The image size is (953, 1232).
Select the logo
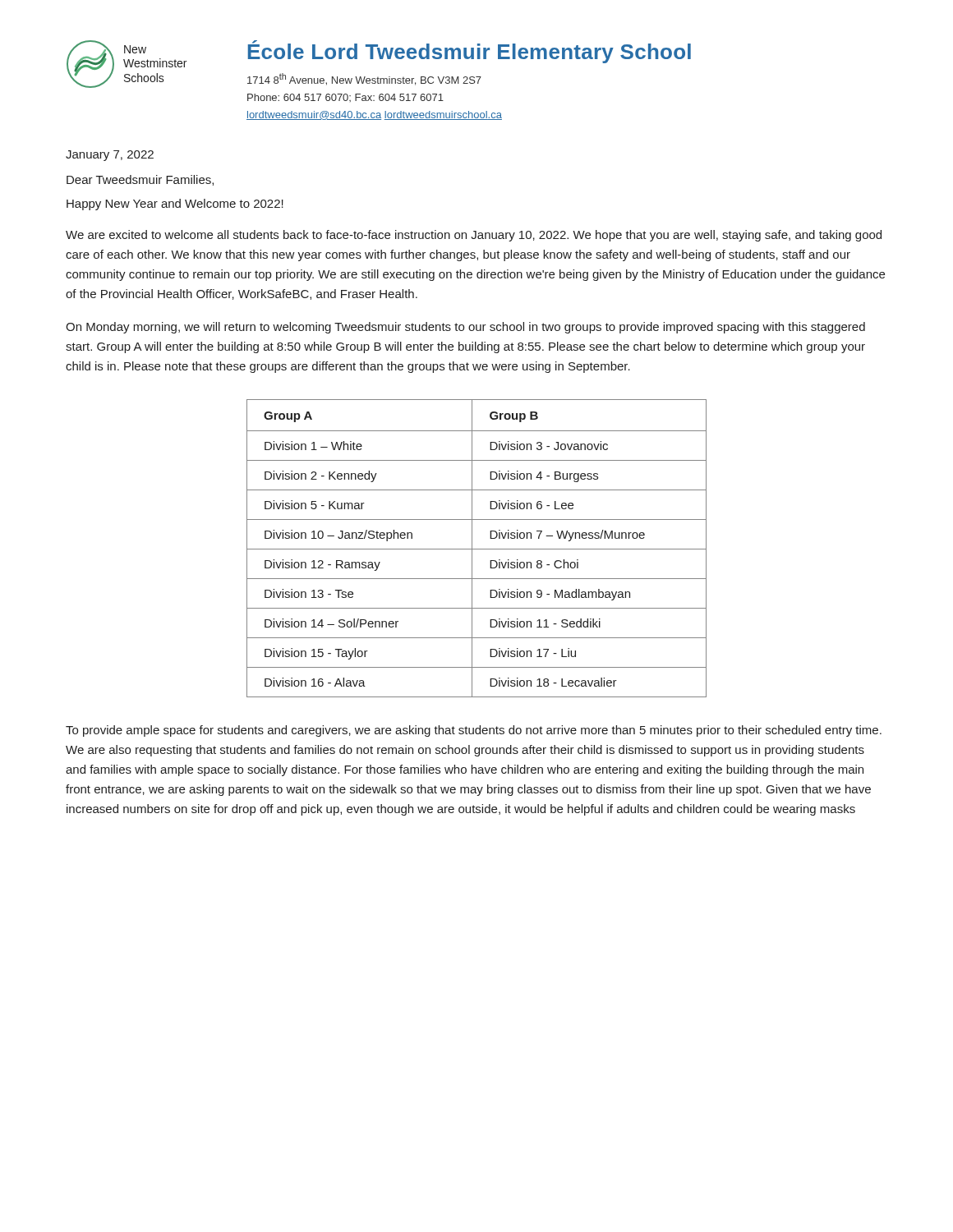click(144, 64)
